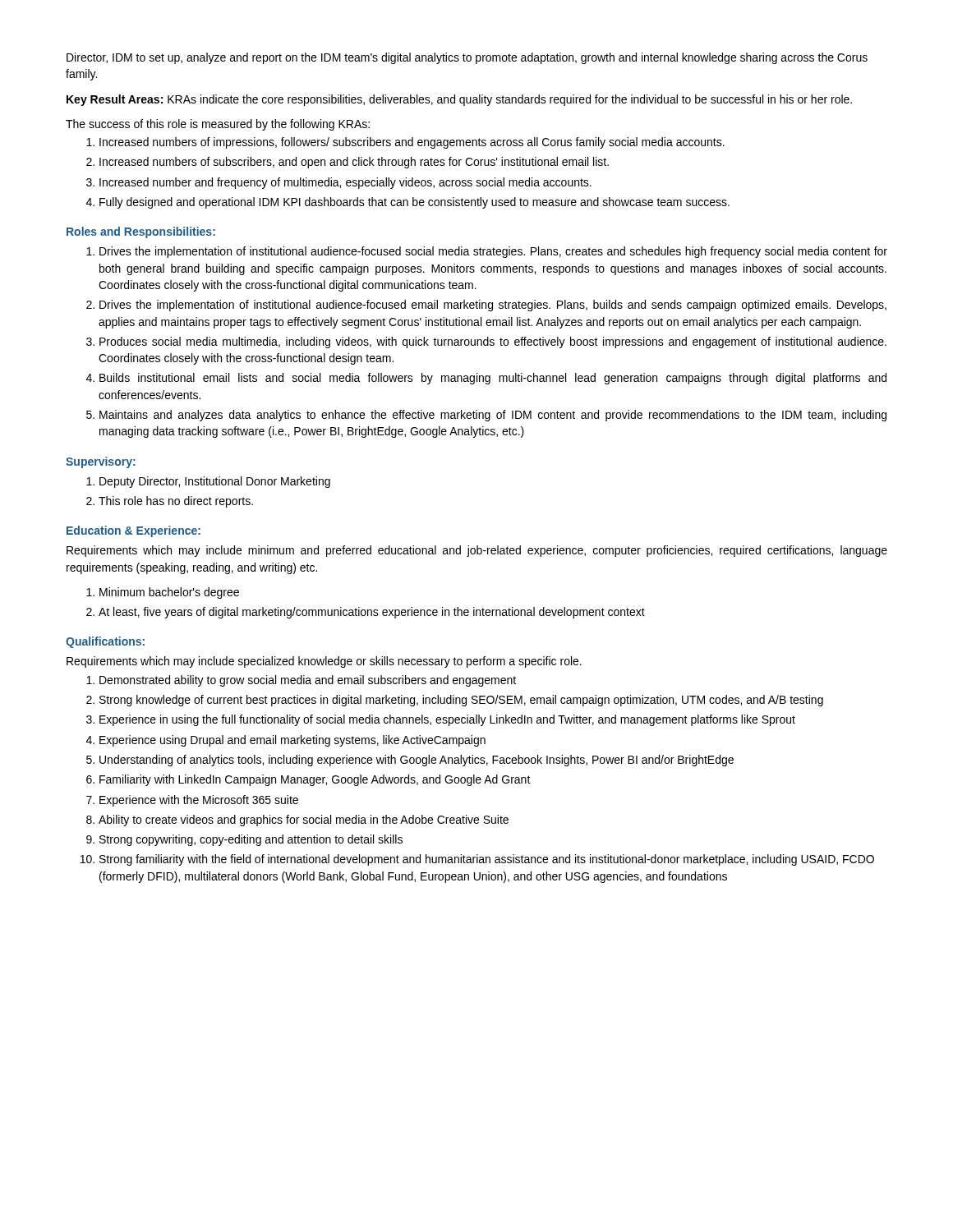
Task: Click on the element starting "Strong knowledge of current best practices"
Action: (x=461, y=700)
